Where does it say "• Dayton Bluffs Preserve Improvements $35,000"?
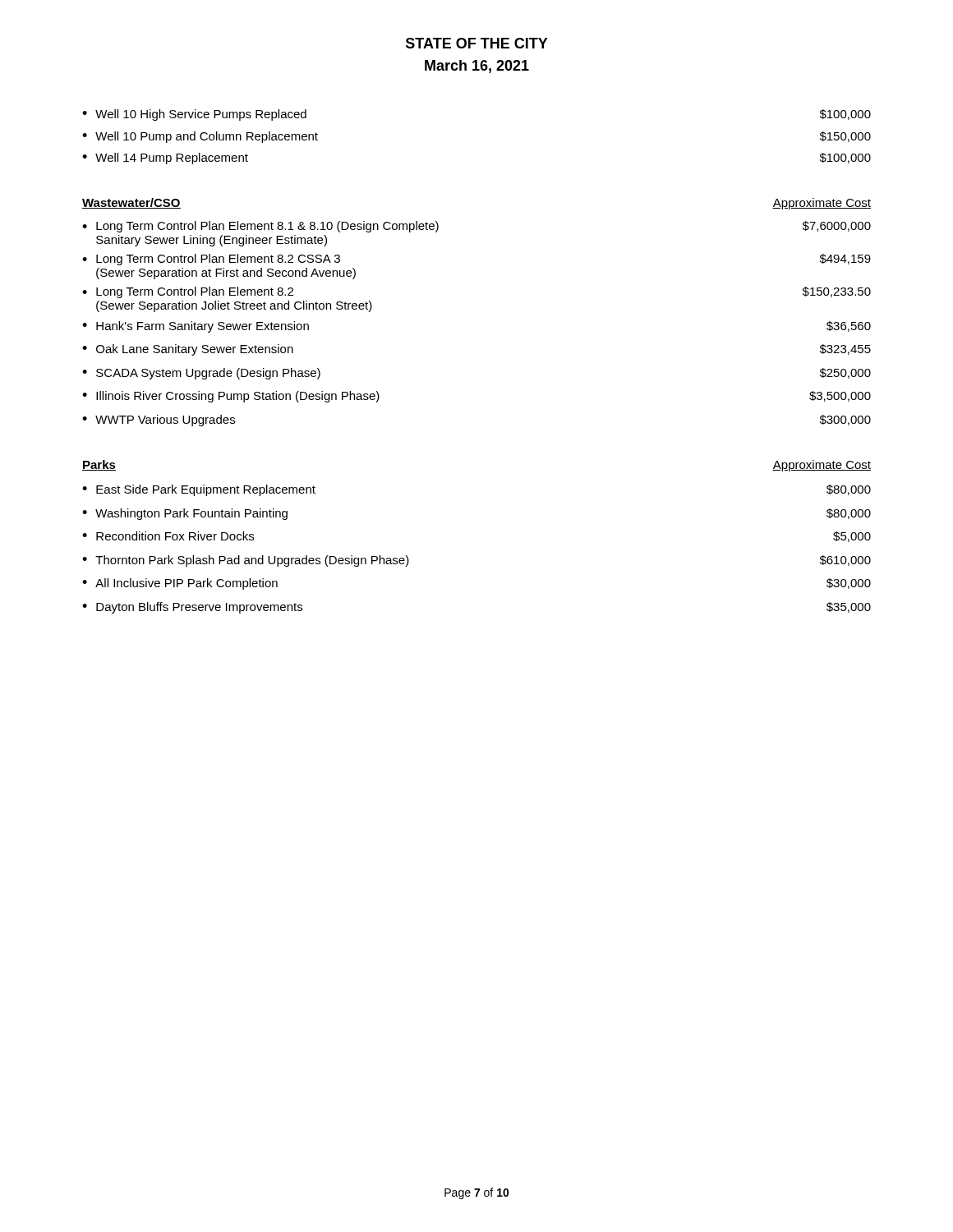953x1232 pixels. (x=194, y=607)
